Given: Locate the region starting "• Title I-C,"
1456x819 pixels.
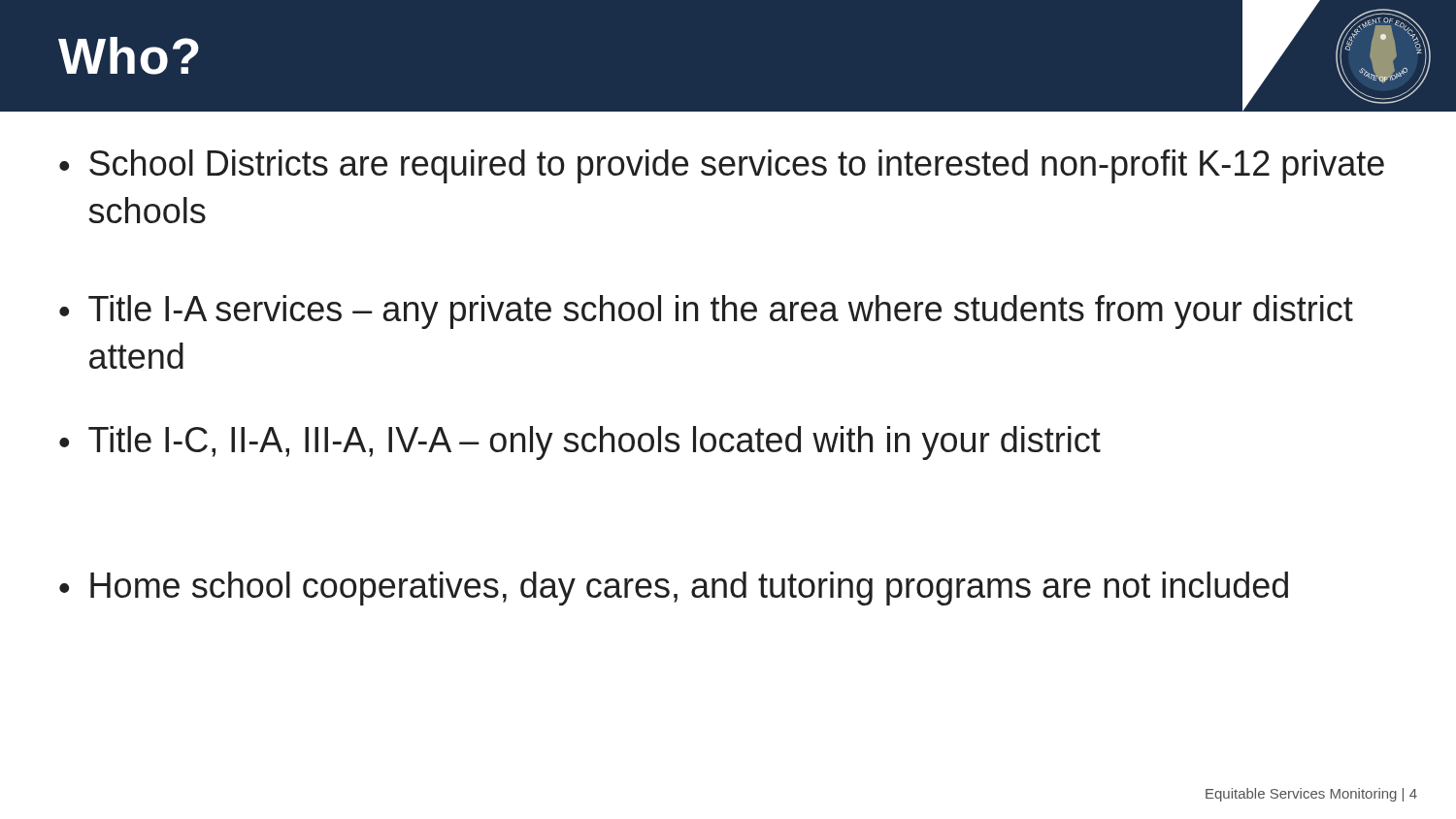Looking at the screenshot, I should (x=728, y=442).
